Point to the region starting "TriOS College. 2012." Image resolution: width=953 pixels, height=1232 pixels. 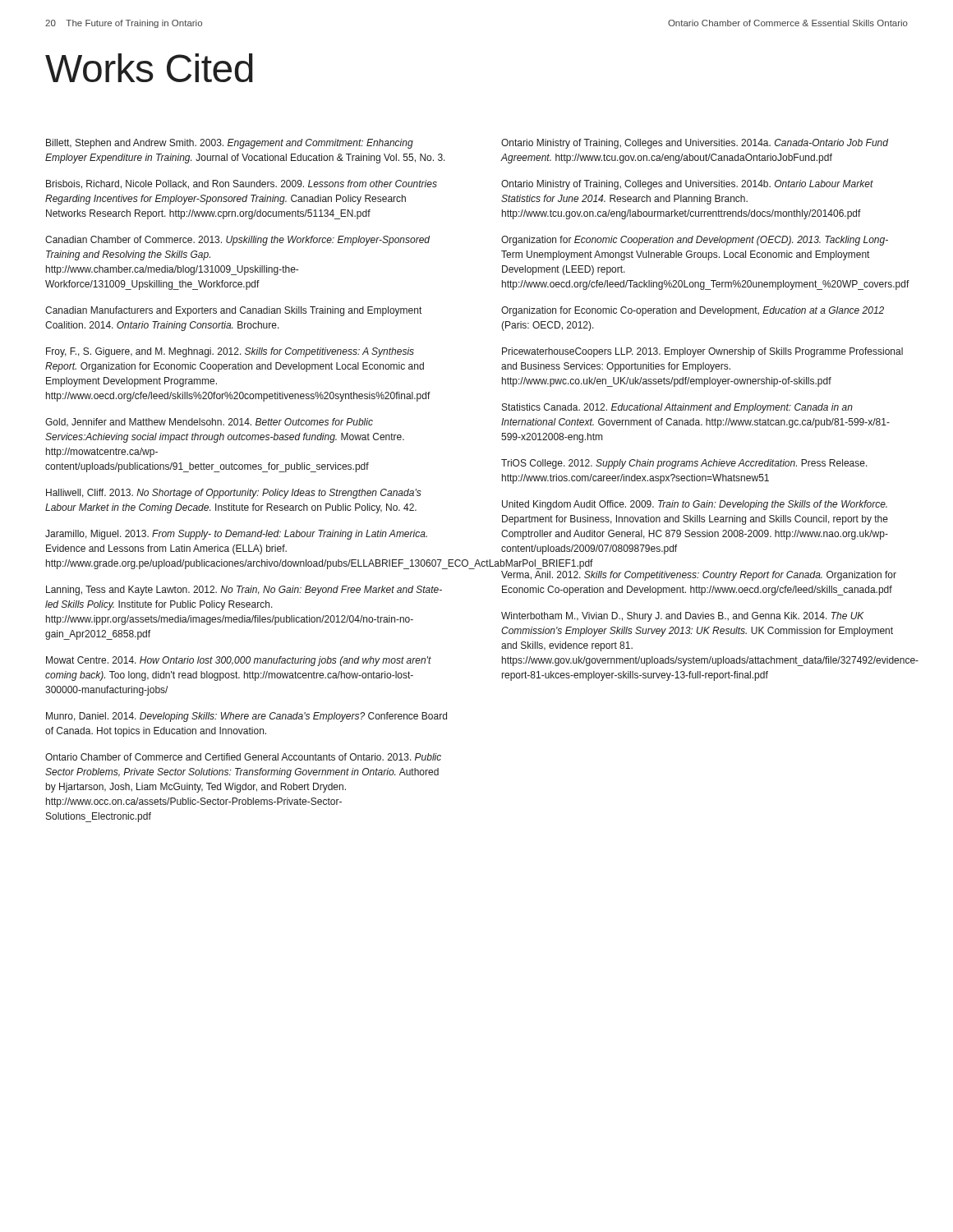click(684, 471)
